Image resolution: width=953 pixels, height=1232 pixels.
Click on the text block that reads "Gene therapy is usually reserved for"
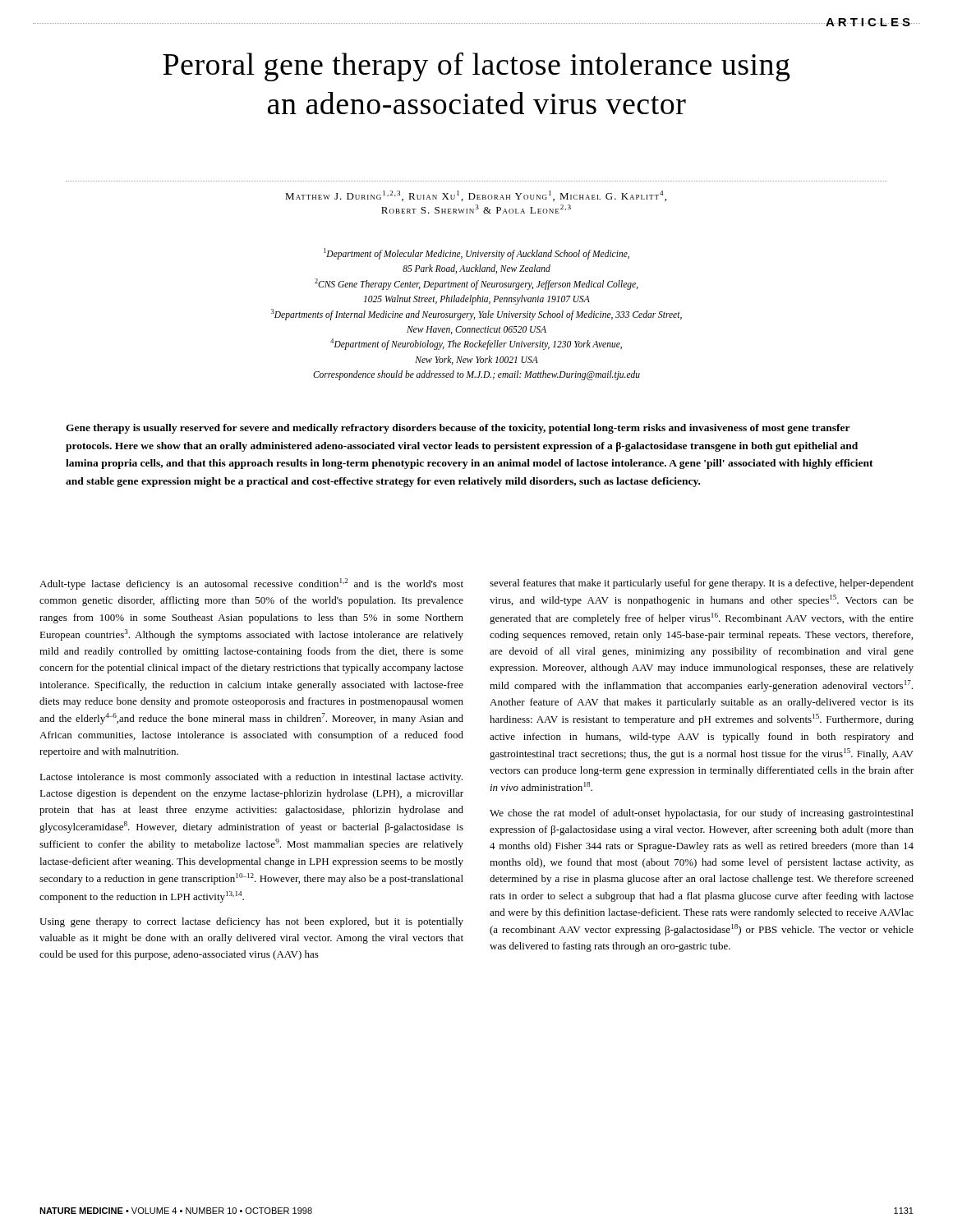click(x=469, y=454)
